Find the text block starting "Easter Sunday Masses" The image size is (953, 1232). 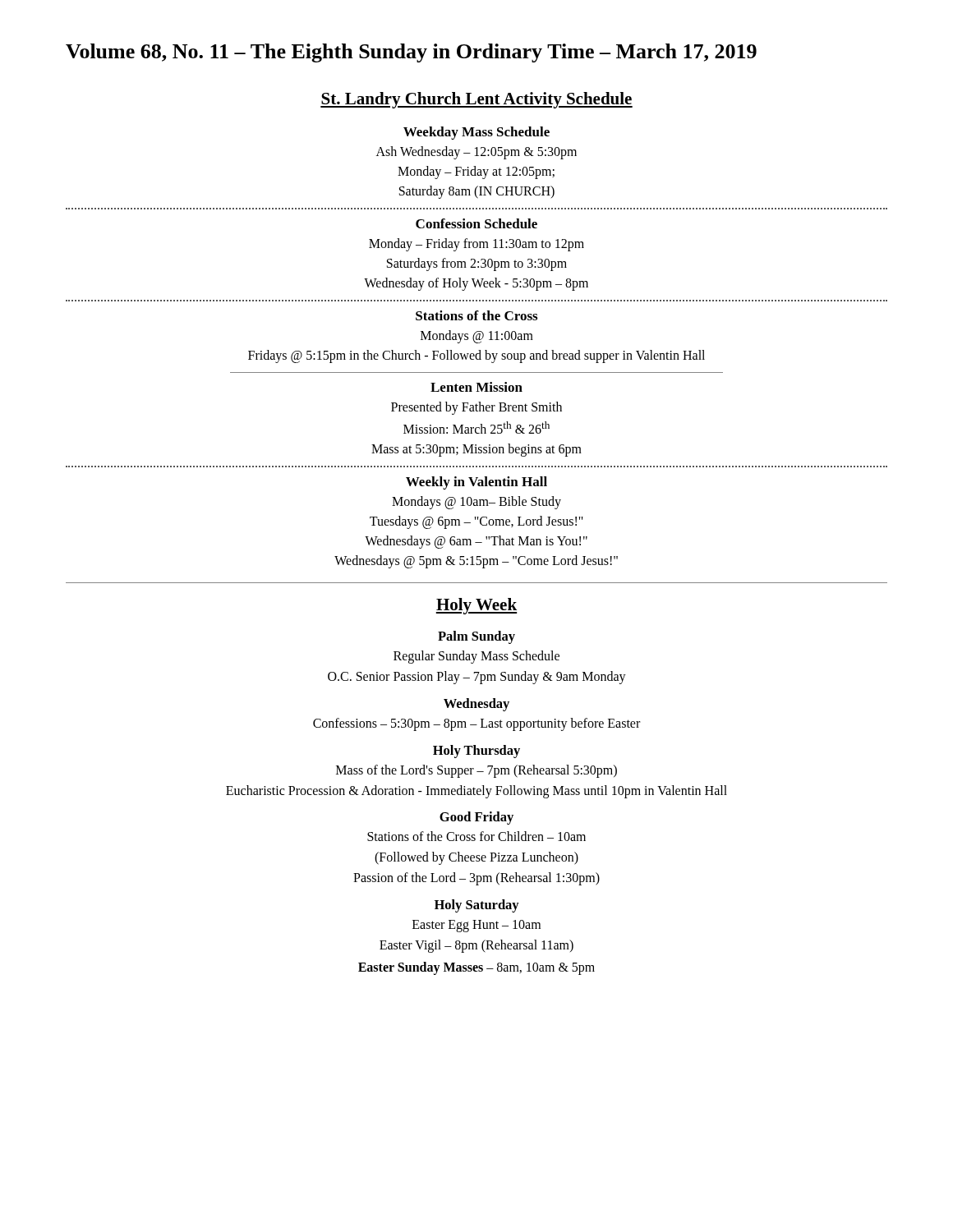(476, 967)
